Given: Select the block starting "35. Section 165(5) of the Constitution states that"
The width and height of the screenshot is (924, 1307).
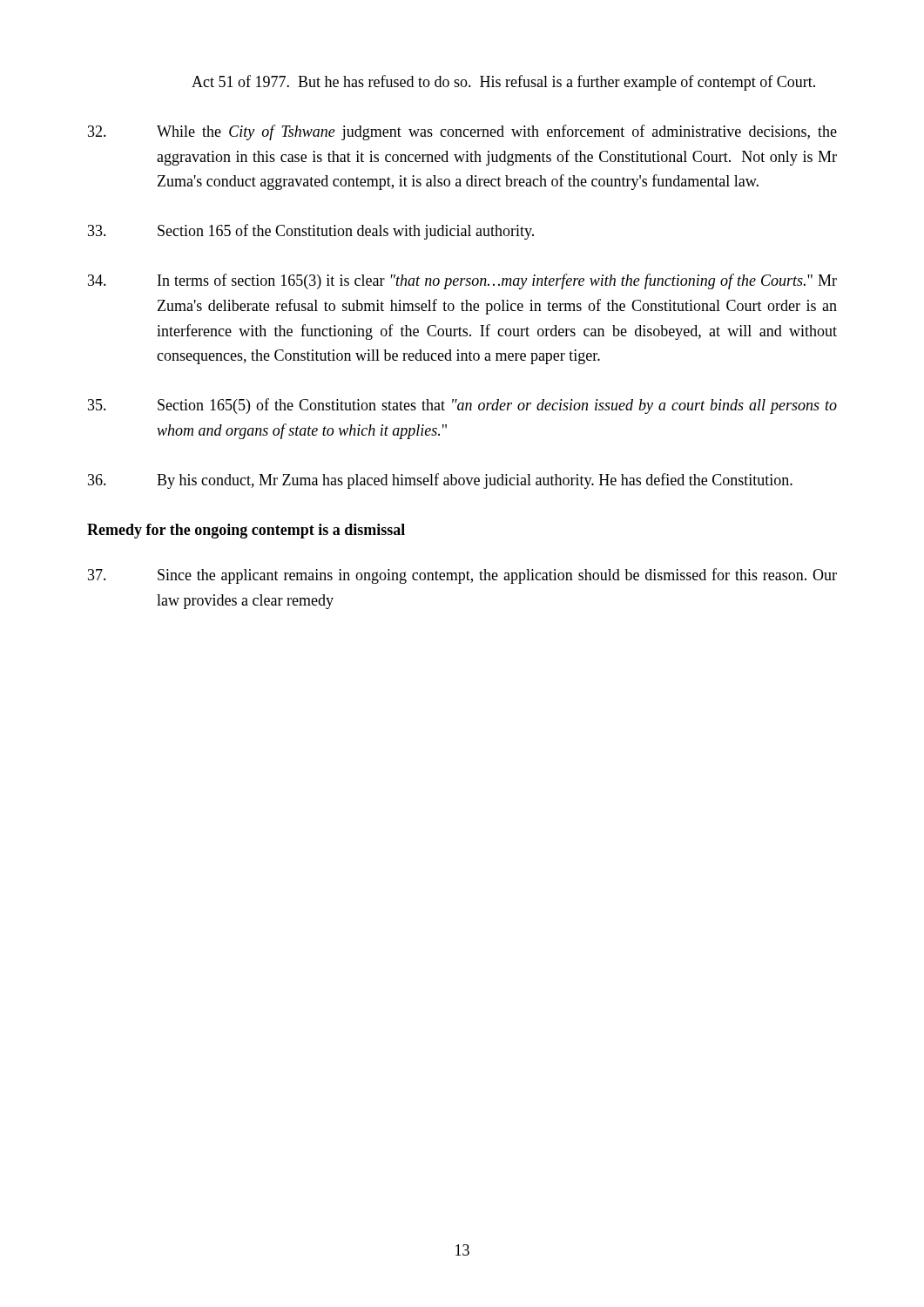Looking at the screenshot, I should pyautogui.click(x=462, y=418).
